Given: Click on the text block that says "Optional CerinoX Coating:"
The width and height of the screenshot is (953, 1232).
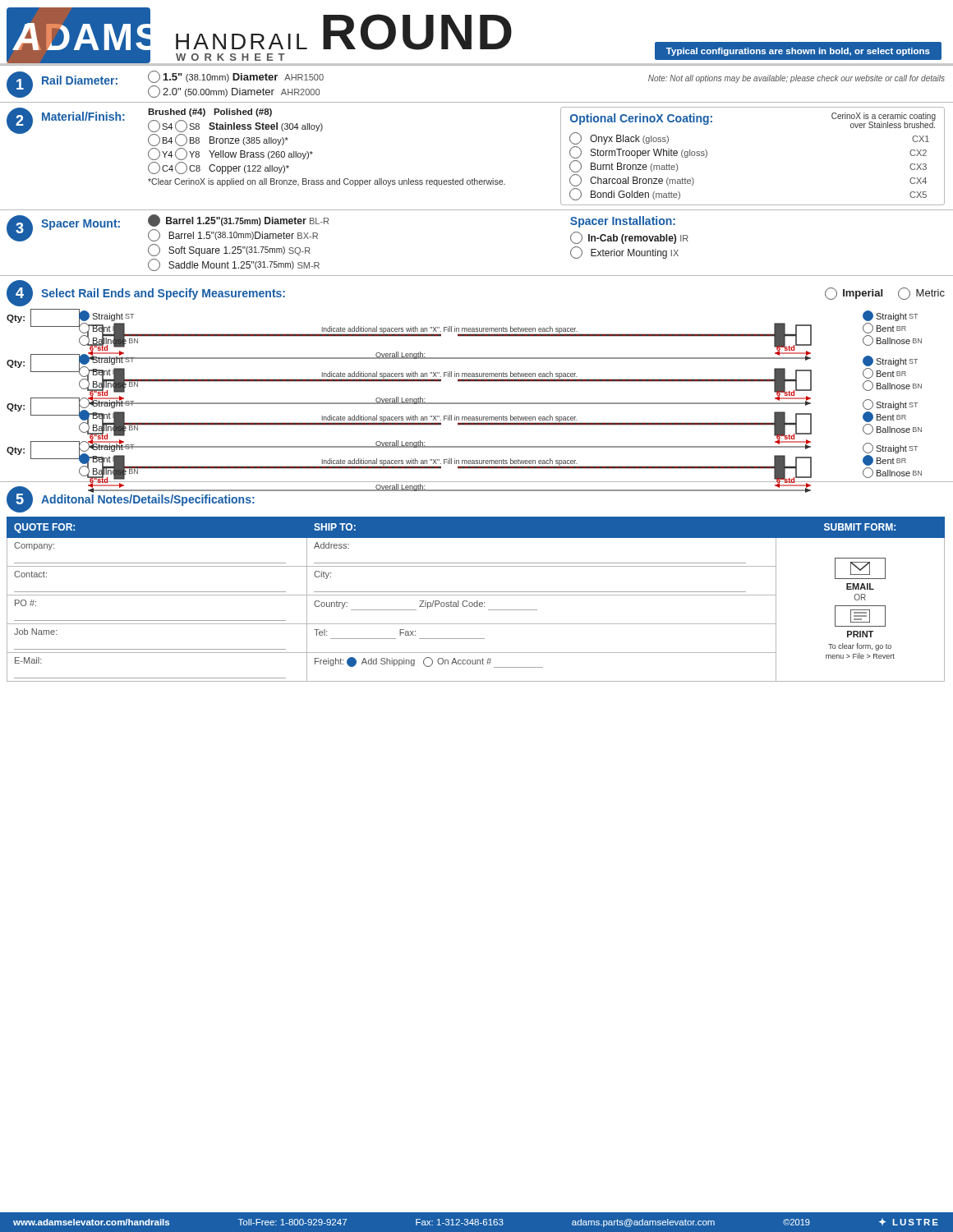Looking at the screenshot, I should [640, 120].
